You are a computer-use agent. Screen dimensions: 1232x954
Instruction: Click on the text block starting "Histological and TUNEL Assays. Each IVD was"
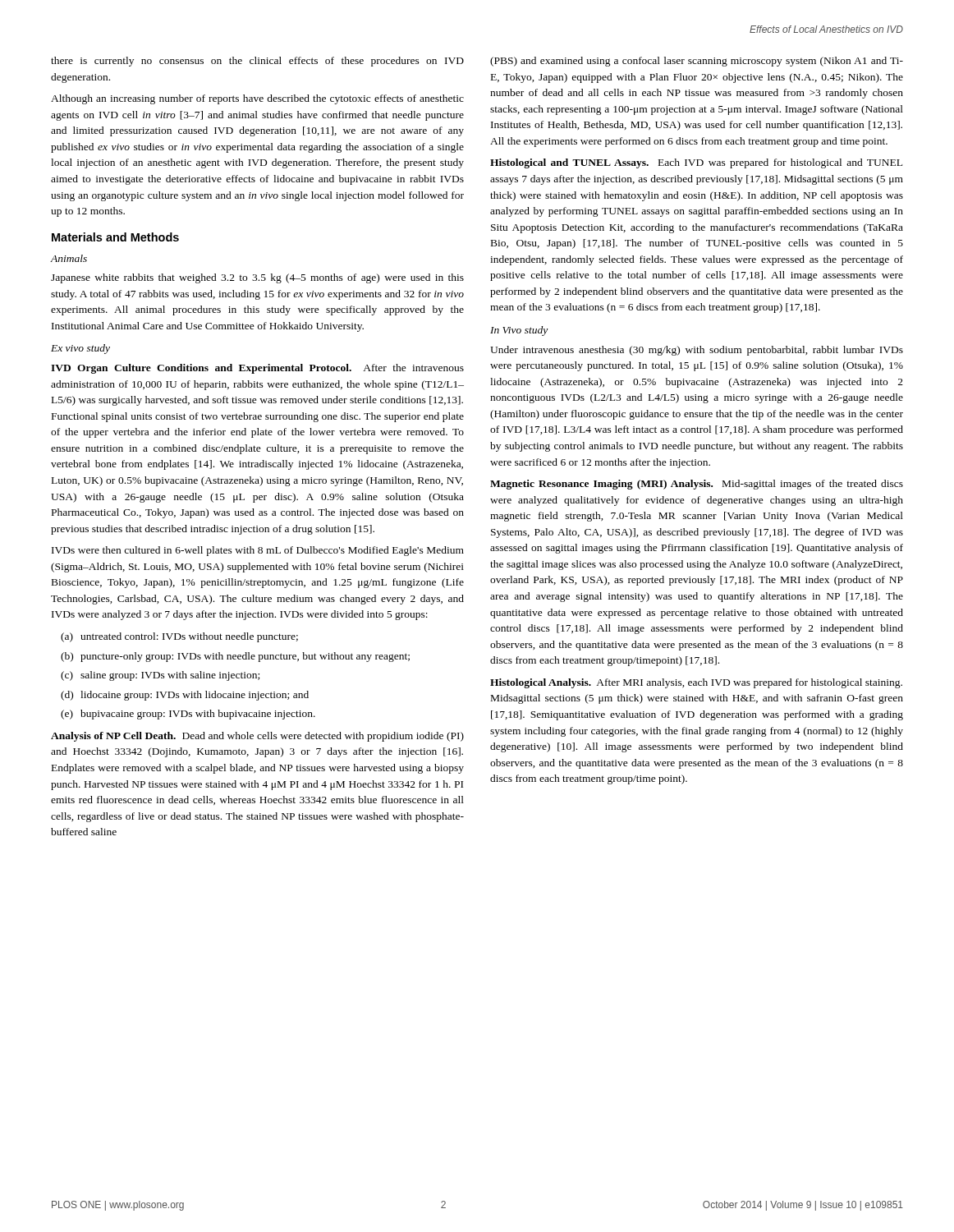click(697, 235)
